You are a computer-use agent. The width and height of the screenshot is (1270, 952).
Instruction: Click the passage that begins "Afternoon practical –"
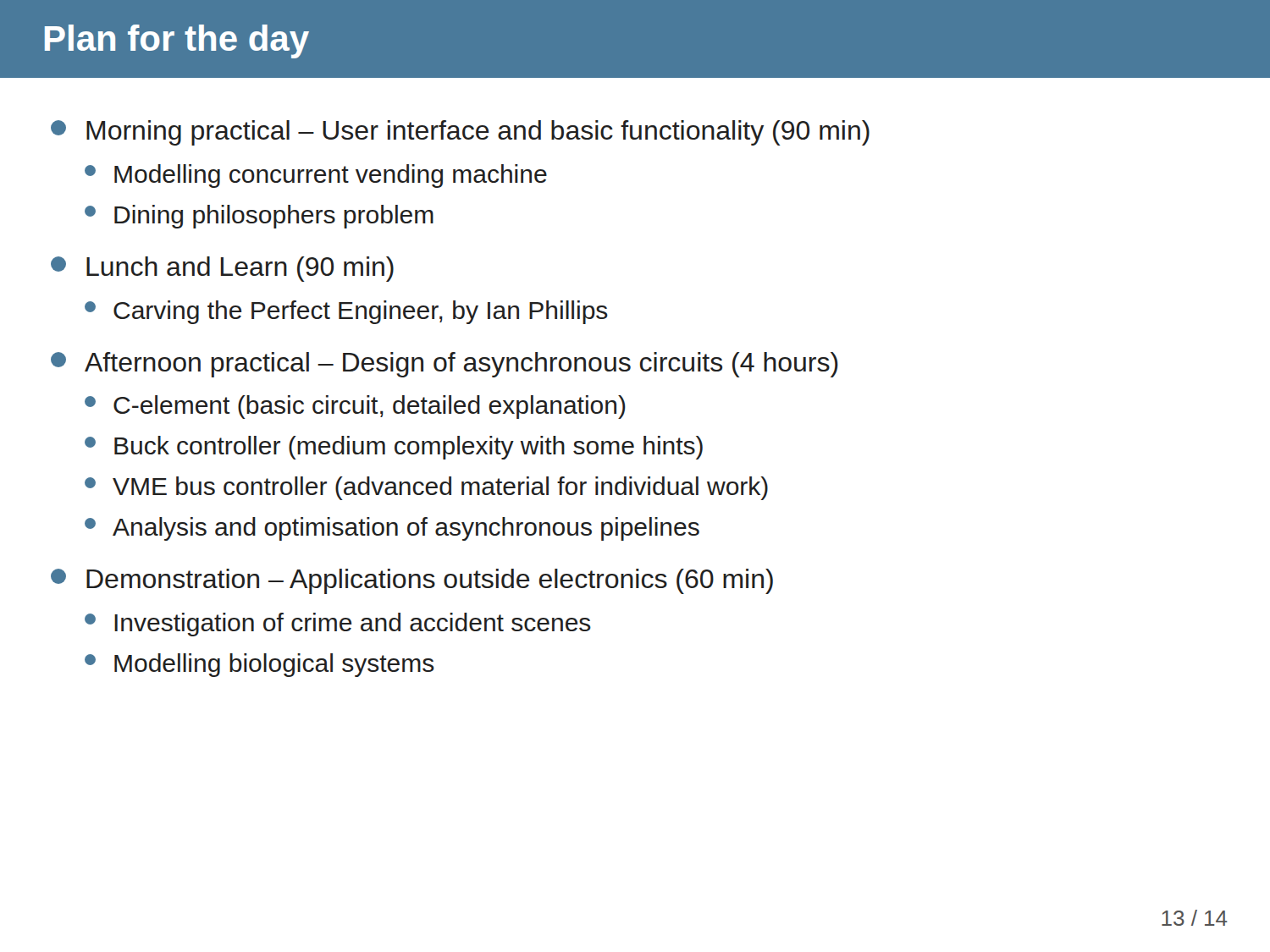tap(635, 448)
